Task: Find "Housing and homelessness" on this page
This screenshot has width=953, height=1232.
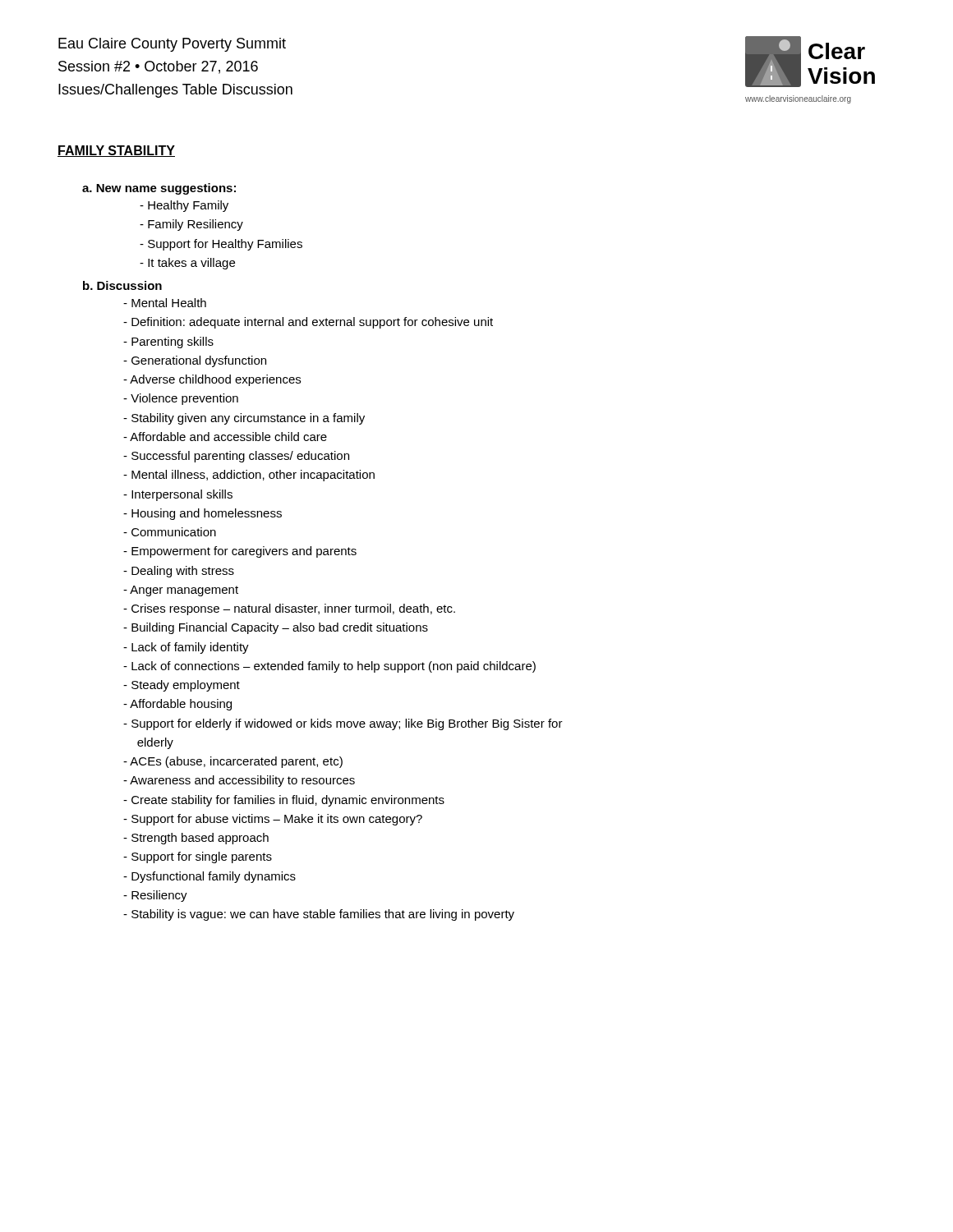Action: [x=203, y=513]
